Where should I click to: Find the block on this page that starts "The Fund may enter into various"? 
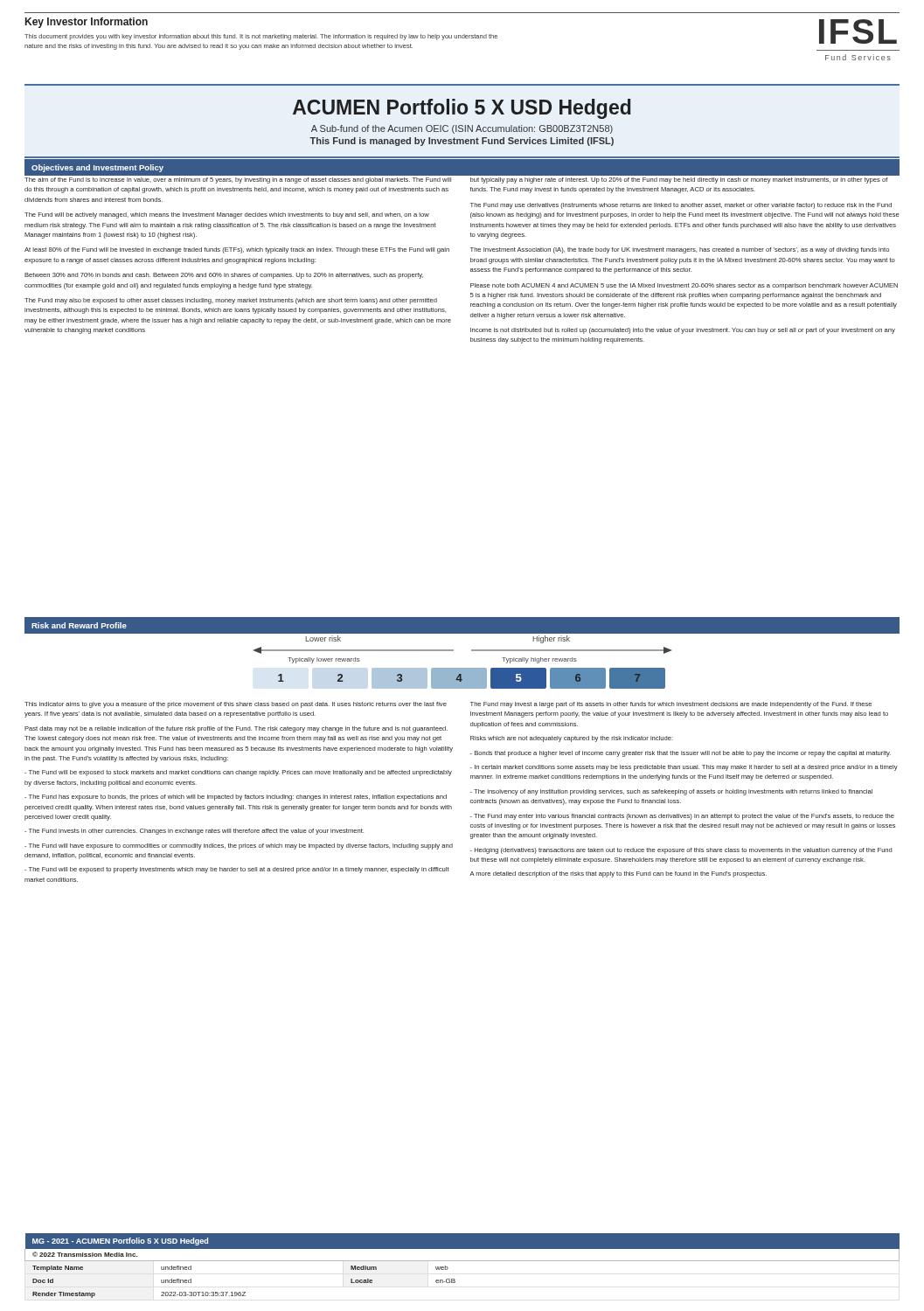click(x=683, y=825)
